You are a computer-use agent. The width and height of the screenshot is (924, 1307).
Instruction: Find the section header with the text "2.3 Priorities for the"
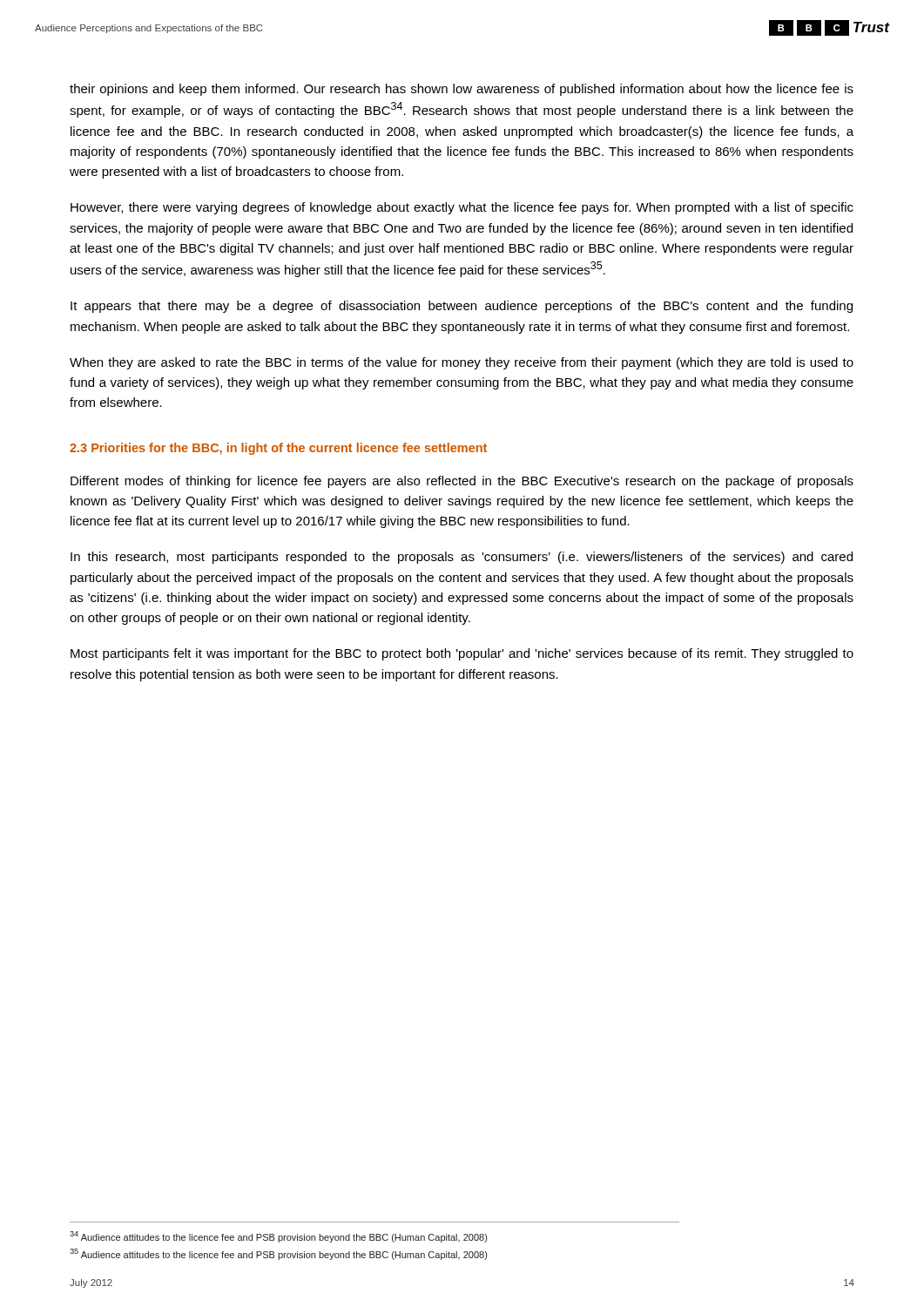(278, 447)
